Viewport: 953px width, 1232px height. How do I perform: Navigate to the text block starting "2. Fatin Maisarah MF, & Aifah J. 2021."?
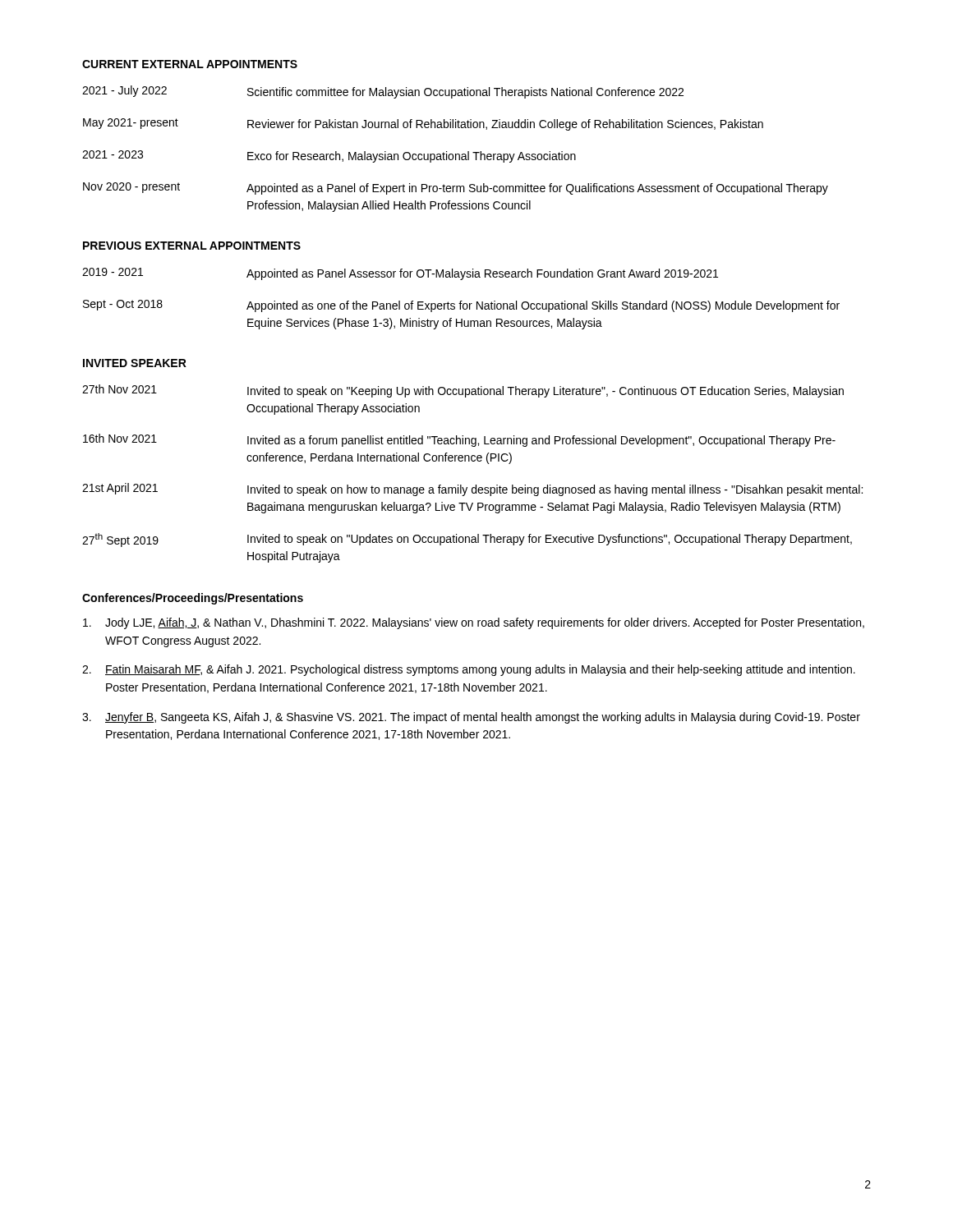(x=476, y=679)
